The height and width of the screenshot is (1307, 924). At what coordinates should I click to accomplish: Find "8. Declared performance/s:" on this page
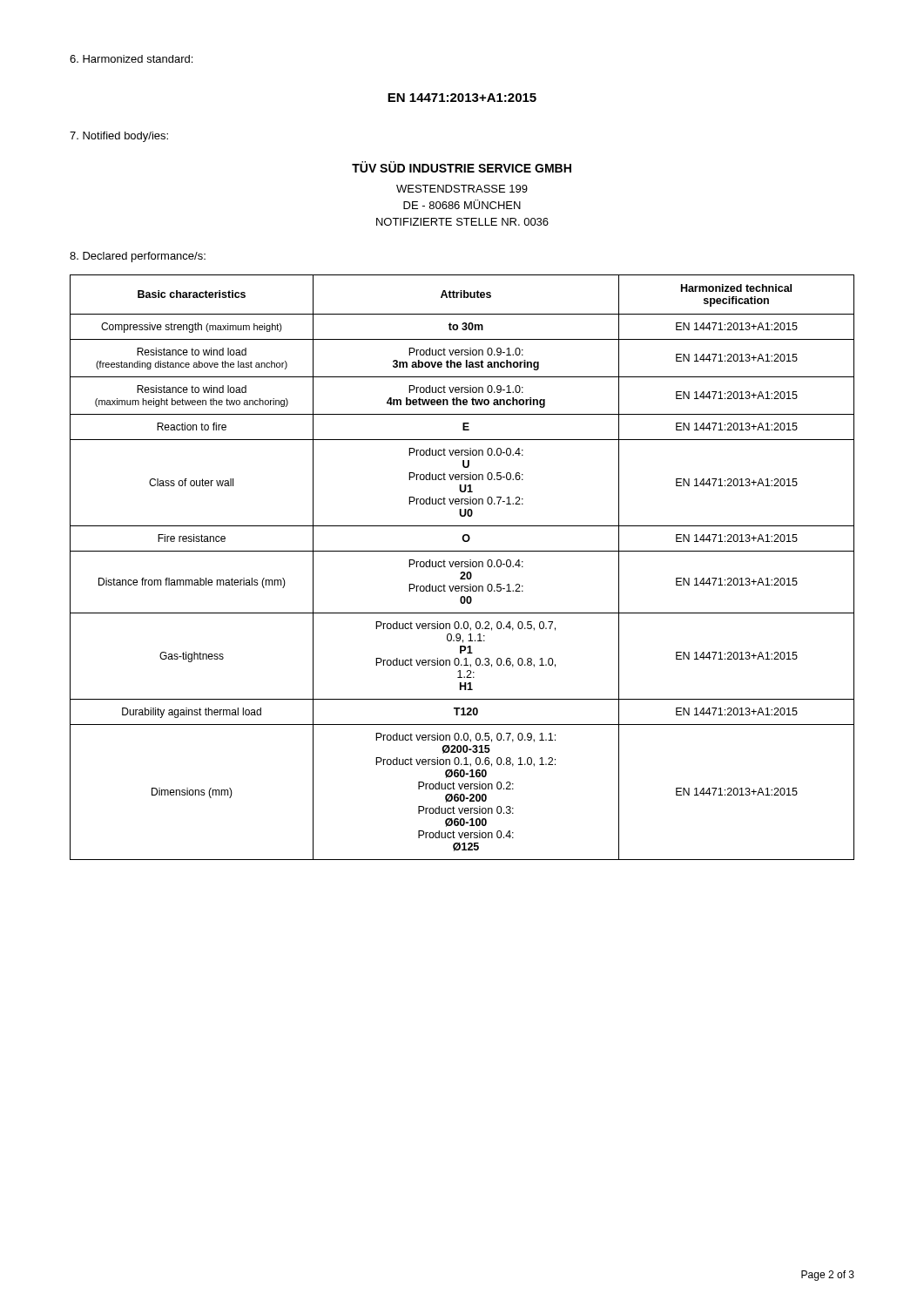[x=138, y=256]
